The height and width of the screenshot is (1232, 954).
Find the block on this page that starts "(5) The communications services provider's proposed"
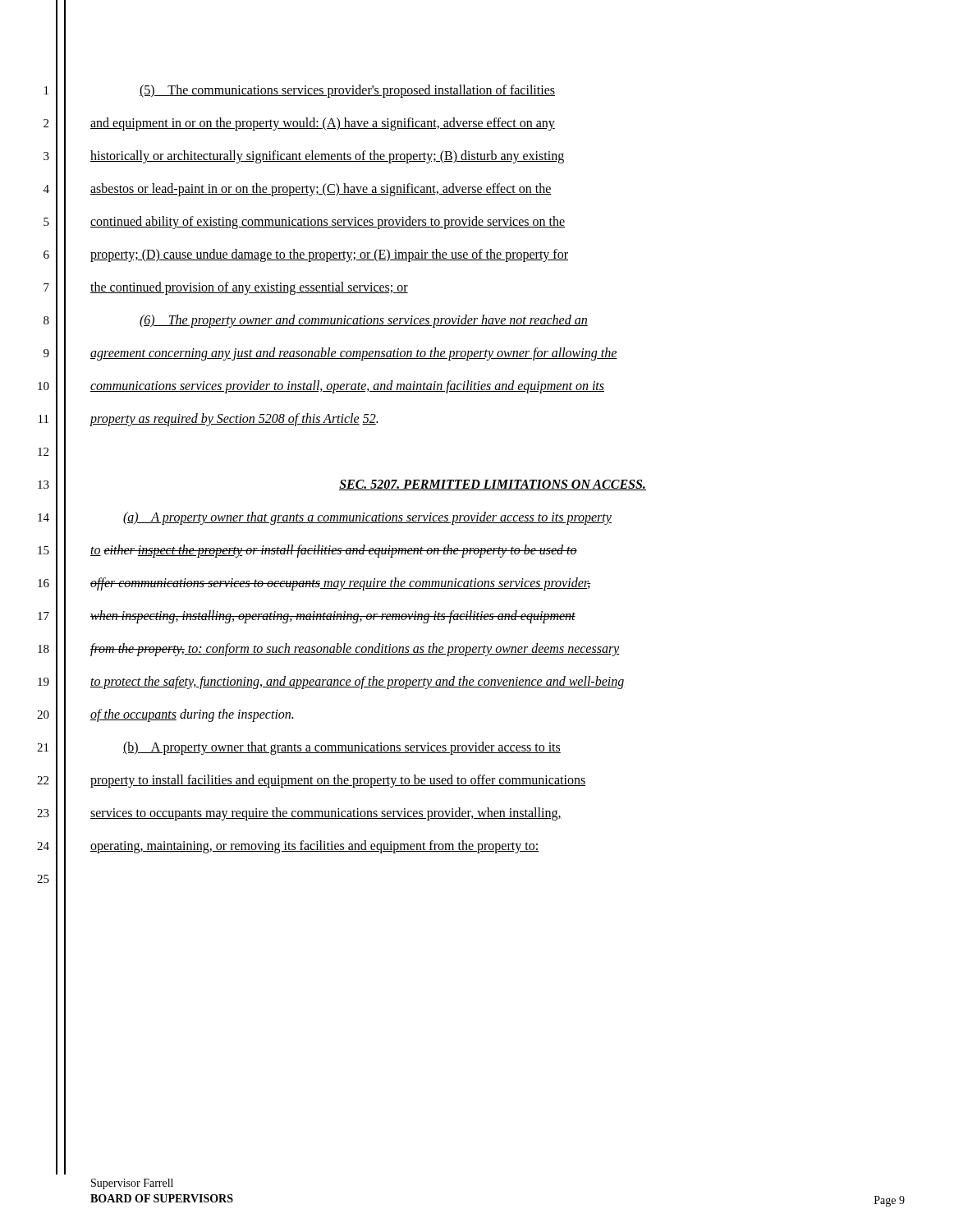[493, 189]
